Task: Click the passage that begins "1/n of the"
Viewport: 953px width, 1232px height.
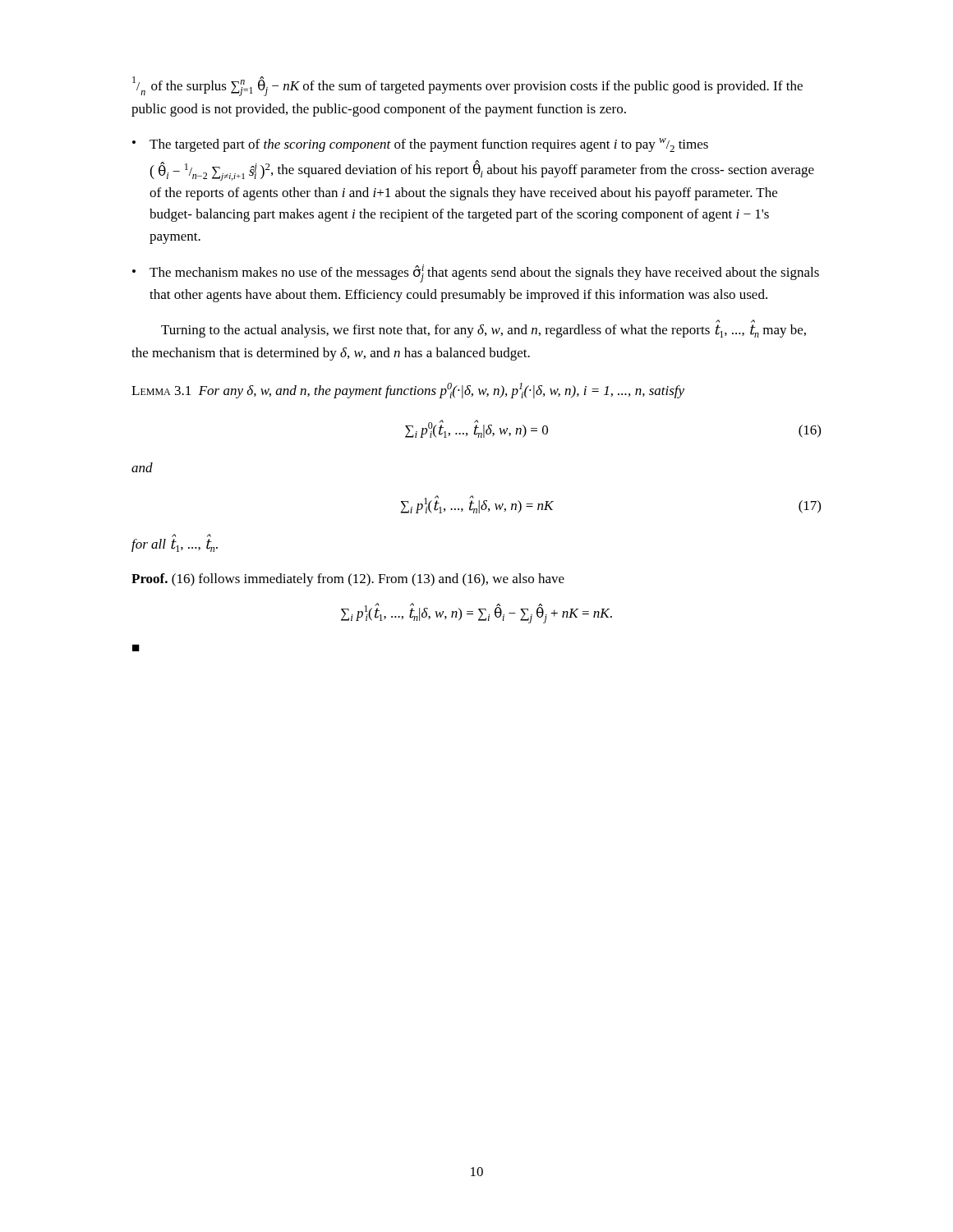Action: 476,97
